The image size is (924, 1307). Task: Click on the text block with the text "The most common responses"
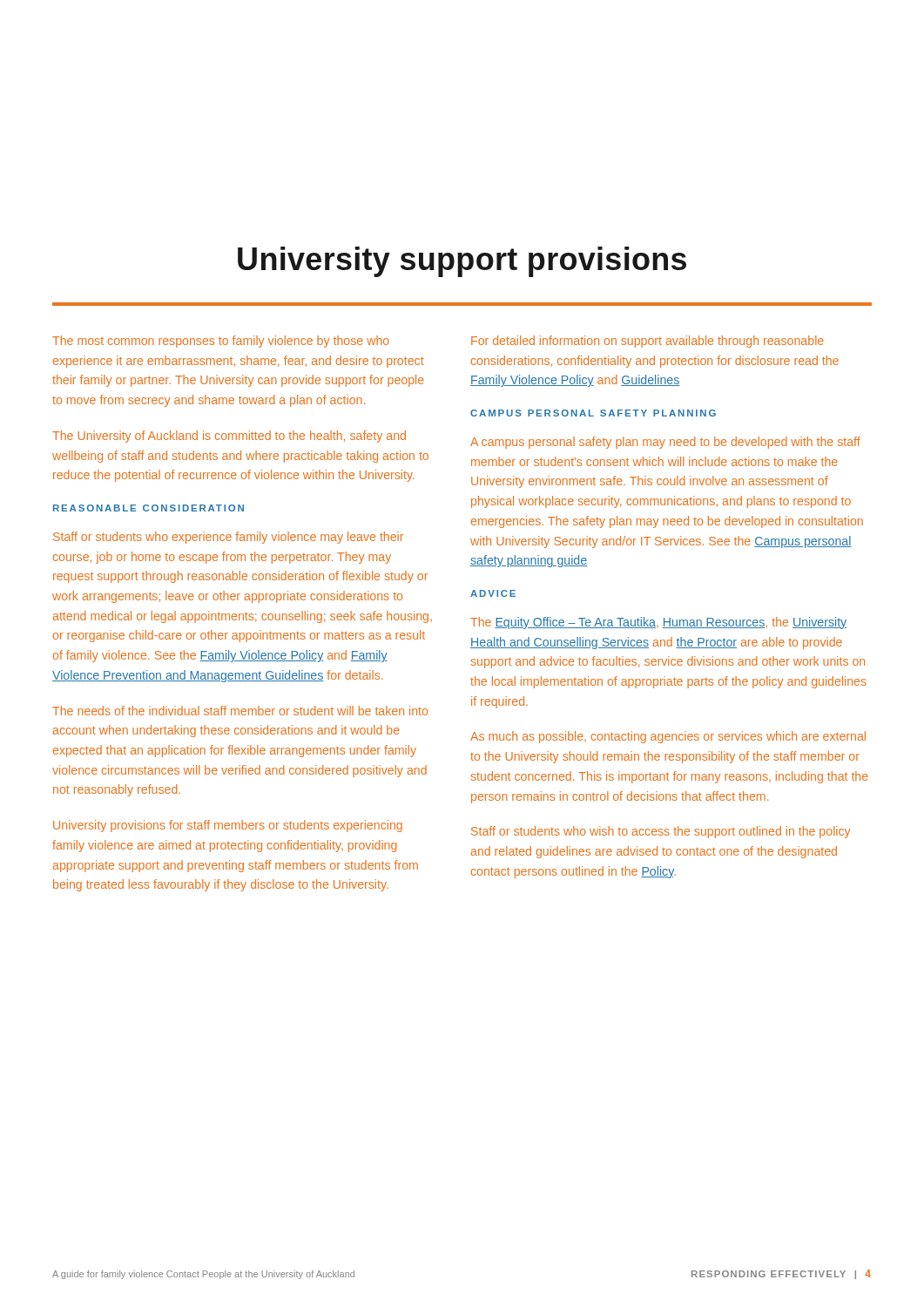click(244, 408)
